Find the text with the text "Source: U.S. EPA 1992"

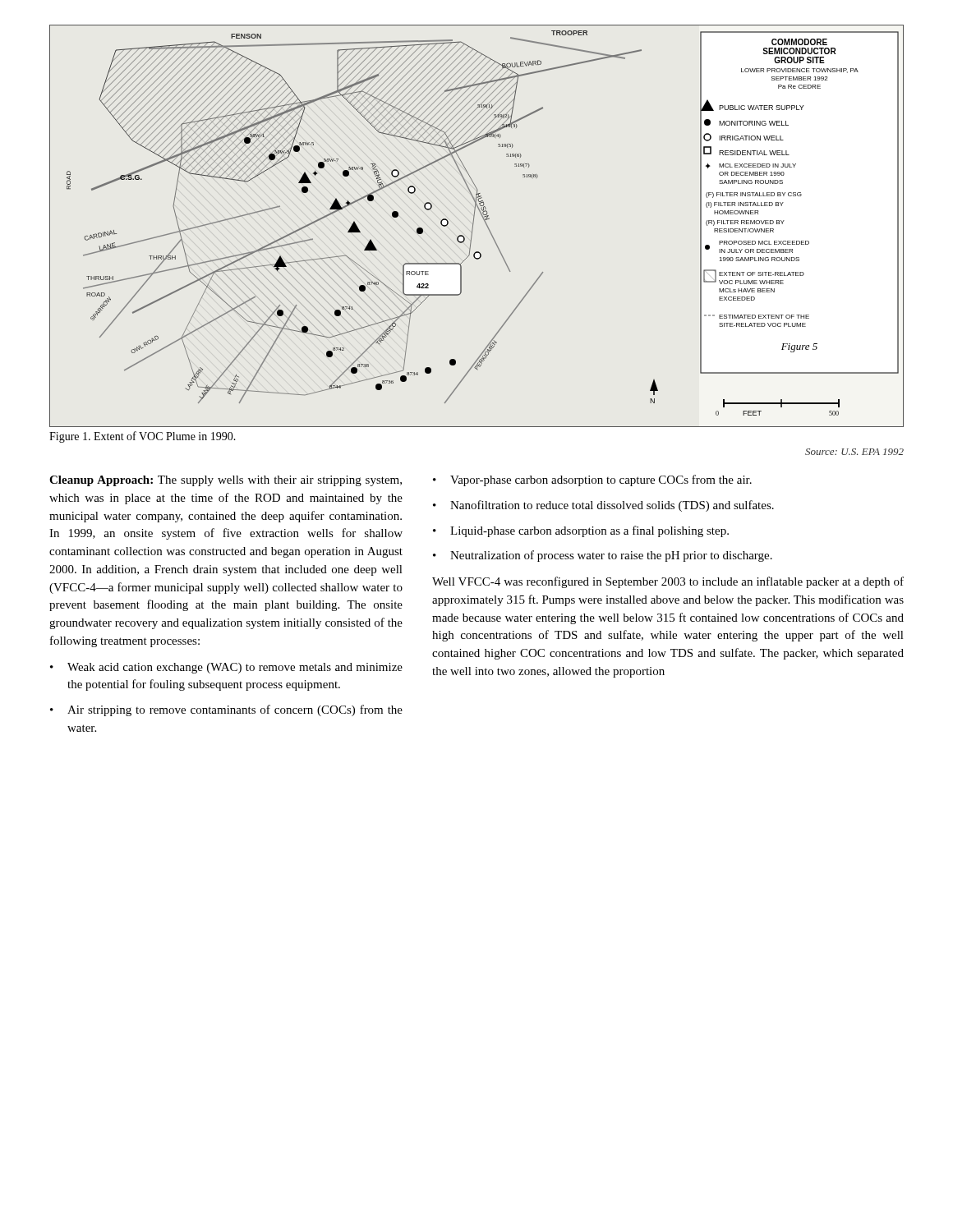[x=854, y=451]
